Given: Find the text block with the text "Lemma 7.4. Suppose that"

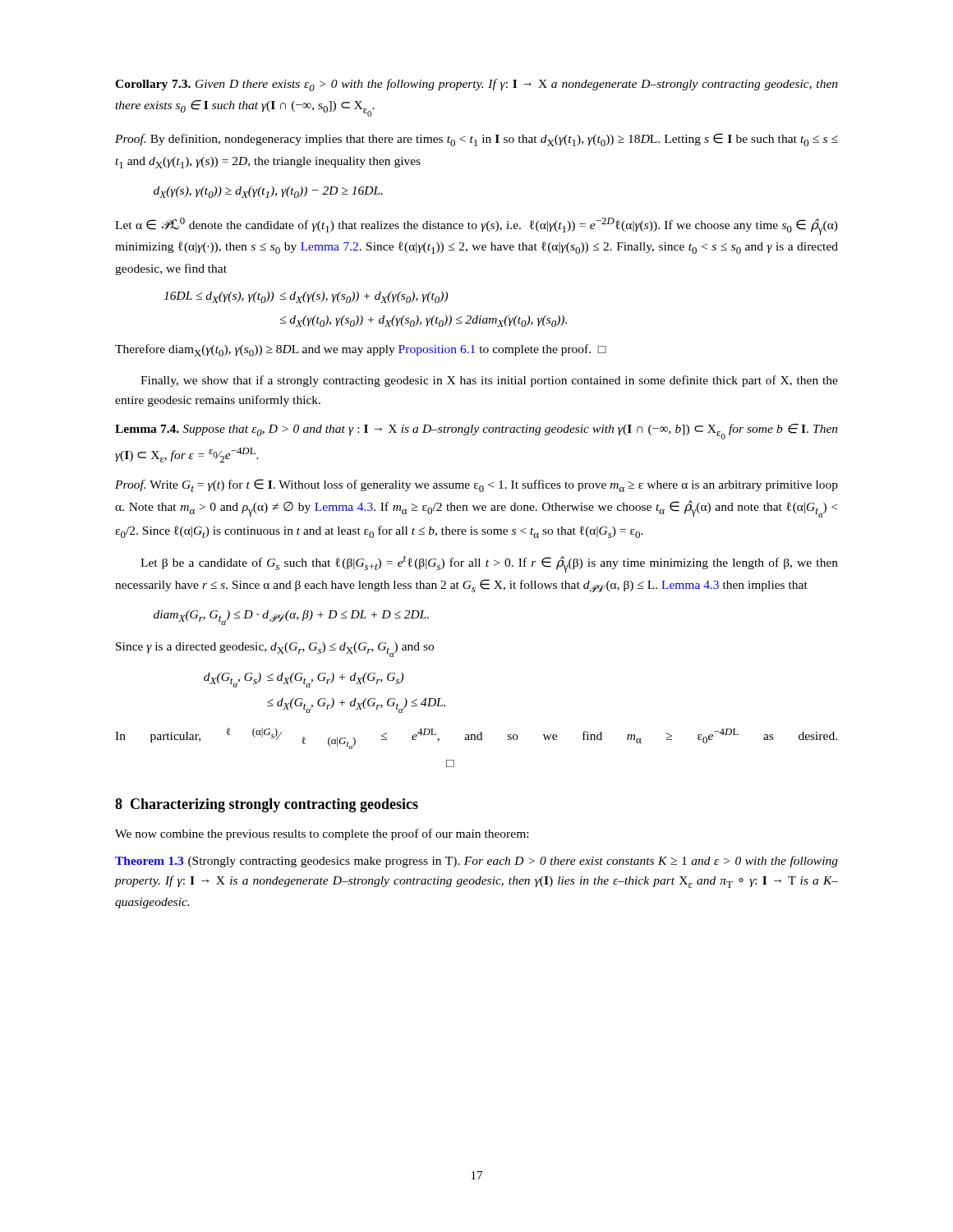Looking at the screenshot, I should pyautogui.click(x=476, y=443).
